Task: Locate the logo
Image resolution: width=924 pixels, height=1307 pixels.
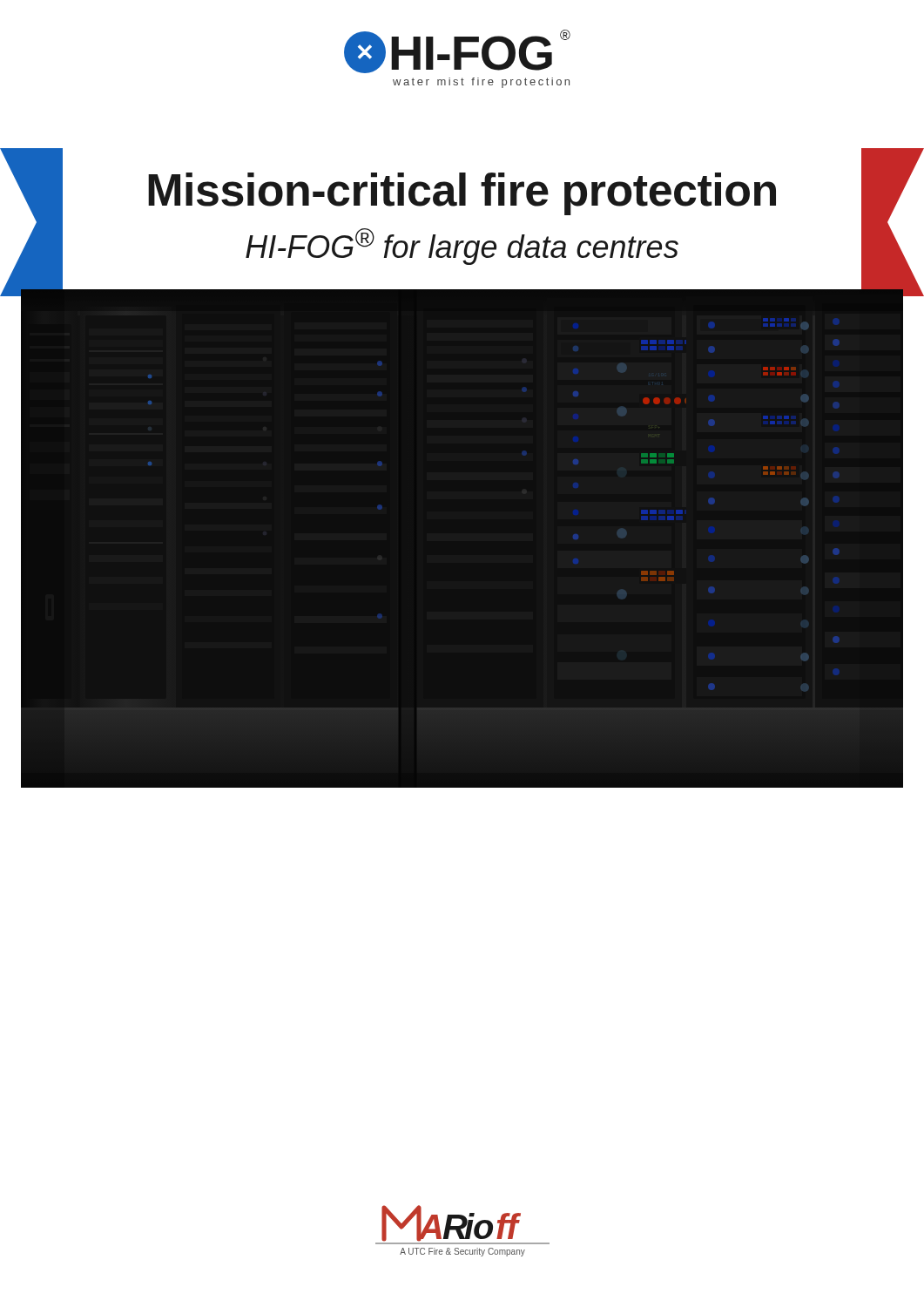Action: click(x=462, y=1225)
